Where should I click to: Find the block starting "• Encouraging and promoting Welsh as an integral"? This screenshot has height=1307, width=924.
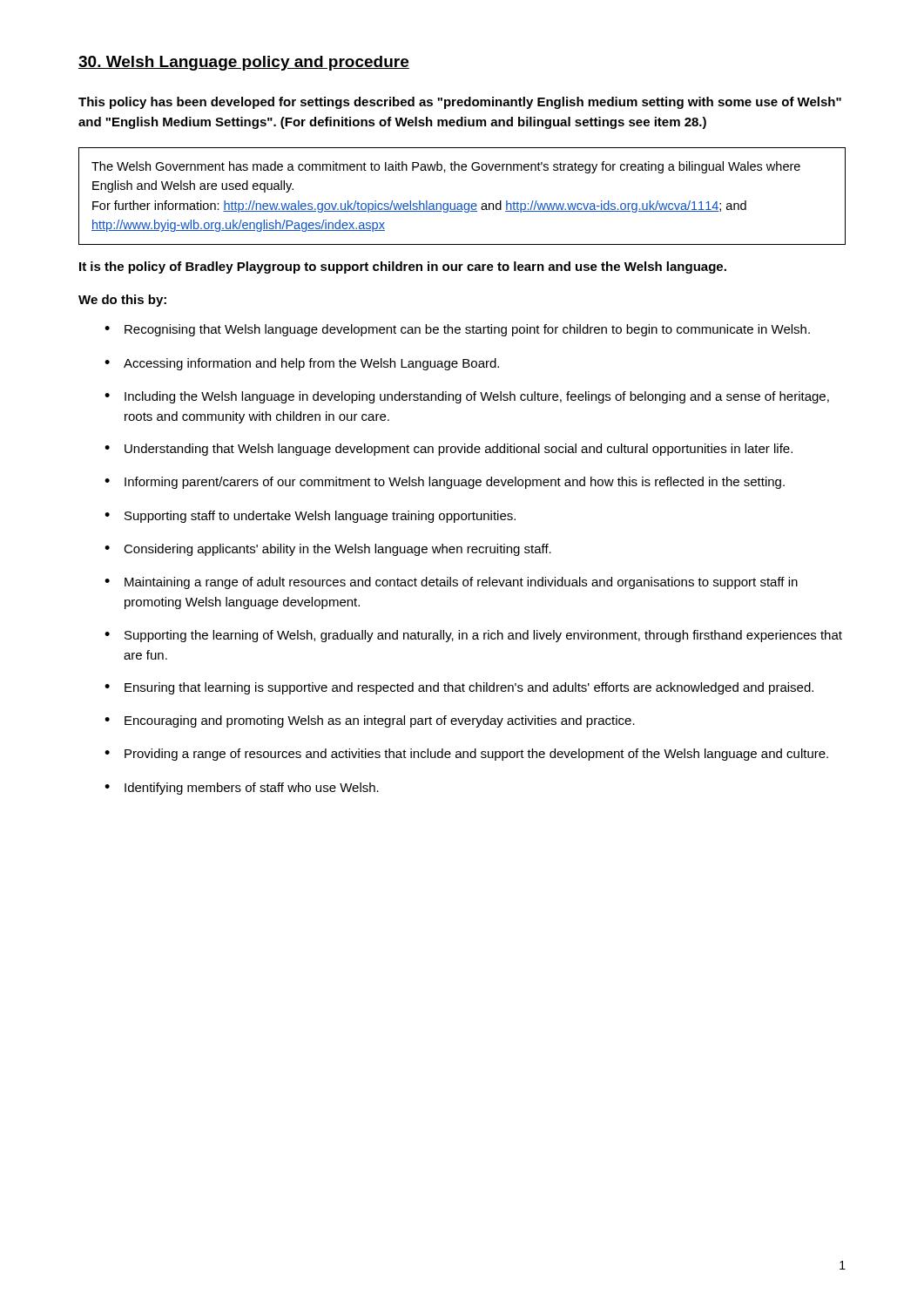[475, 721]
